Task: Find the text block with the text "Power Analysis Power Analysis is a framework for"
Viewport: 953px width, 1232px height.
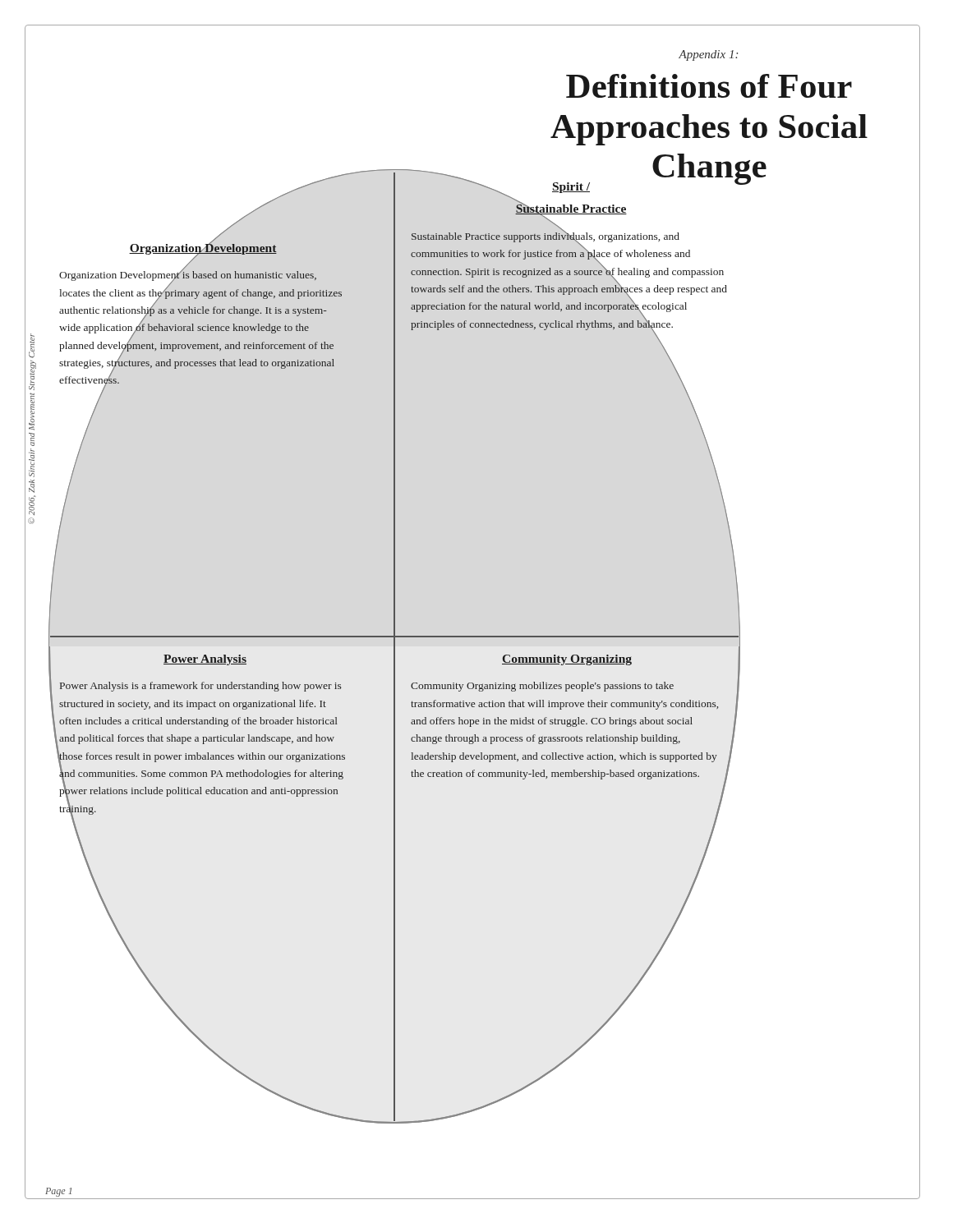Action: pos(205,733)
